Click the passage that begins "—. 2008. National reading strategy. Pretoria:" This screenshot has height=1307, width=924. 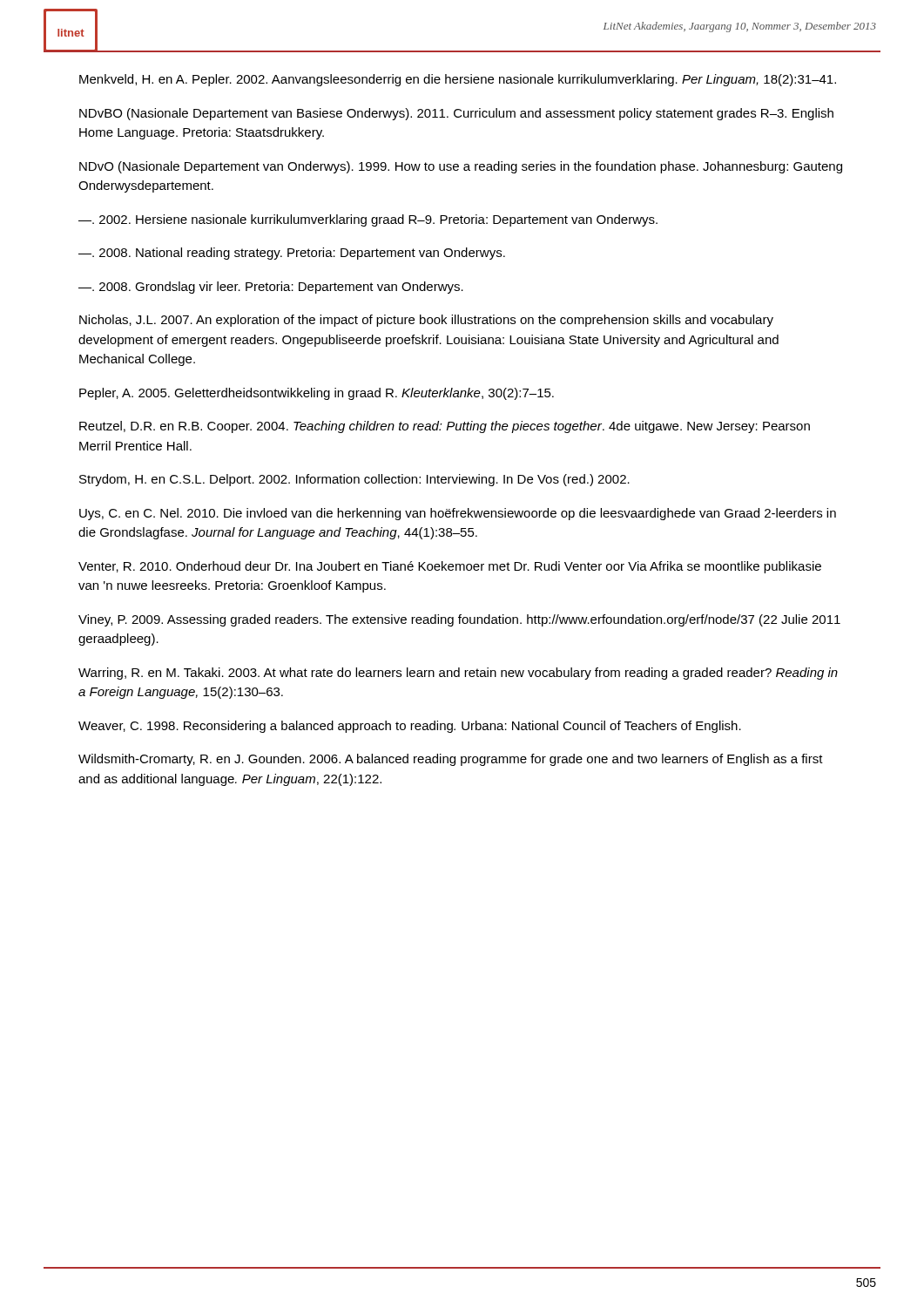tap(292, 252)
